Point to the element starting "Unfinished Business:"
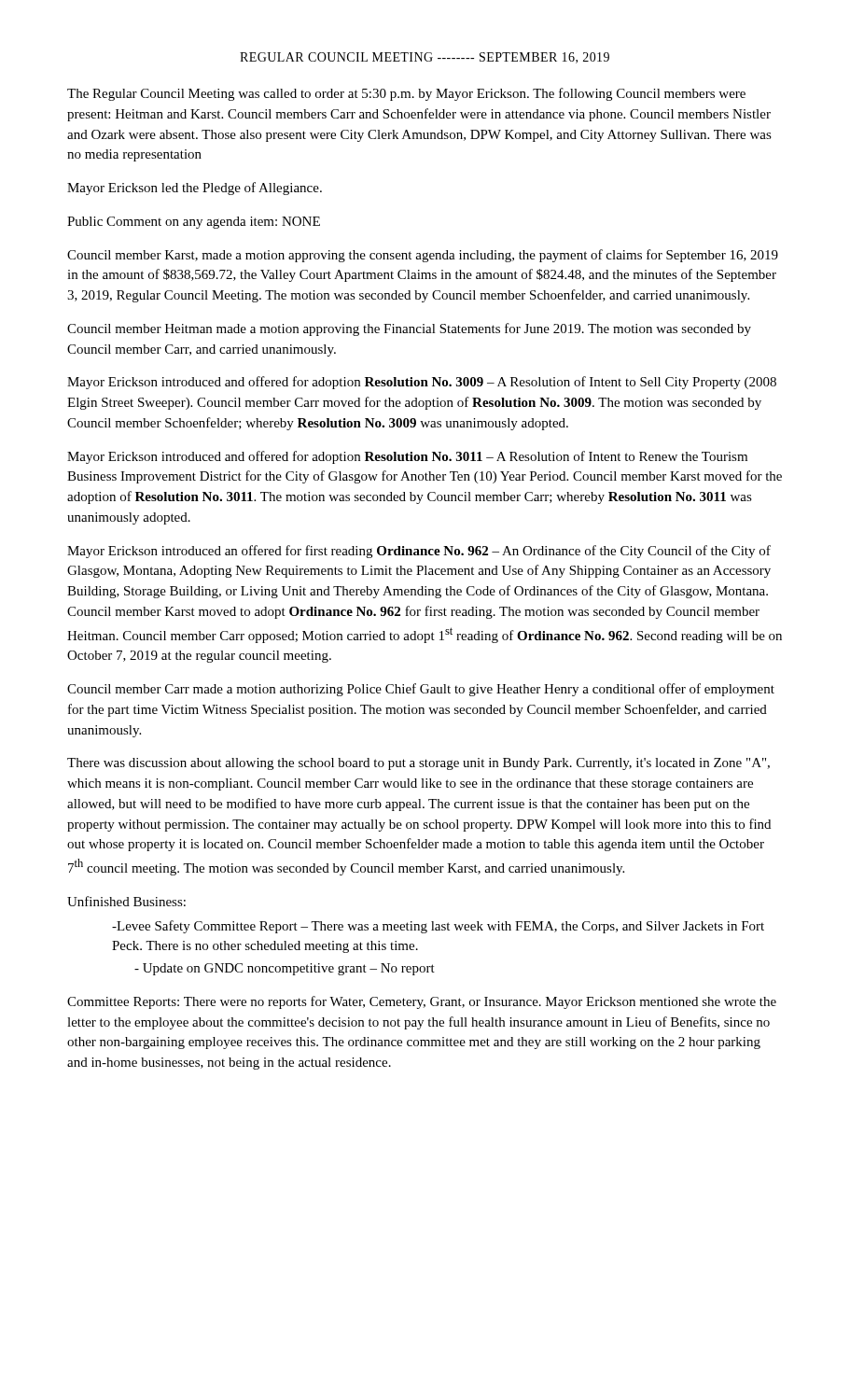This screenshot has width=850, height=1400. point(127,901)
